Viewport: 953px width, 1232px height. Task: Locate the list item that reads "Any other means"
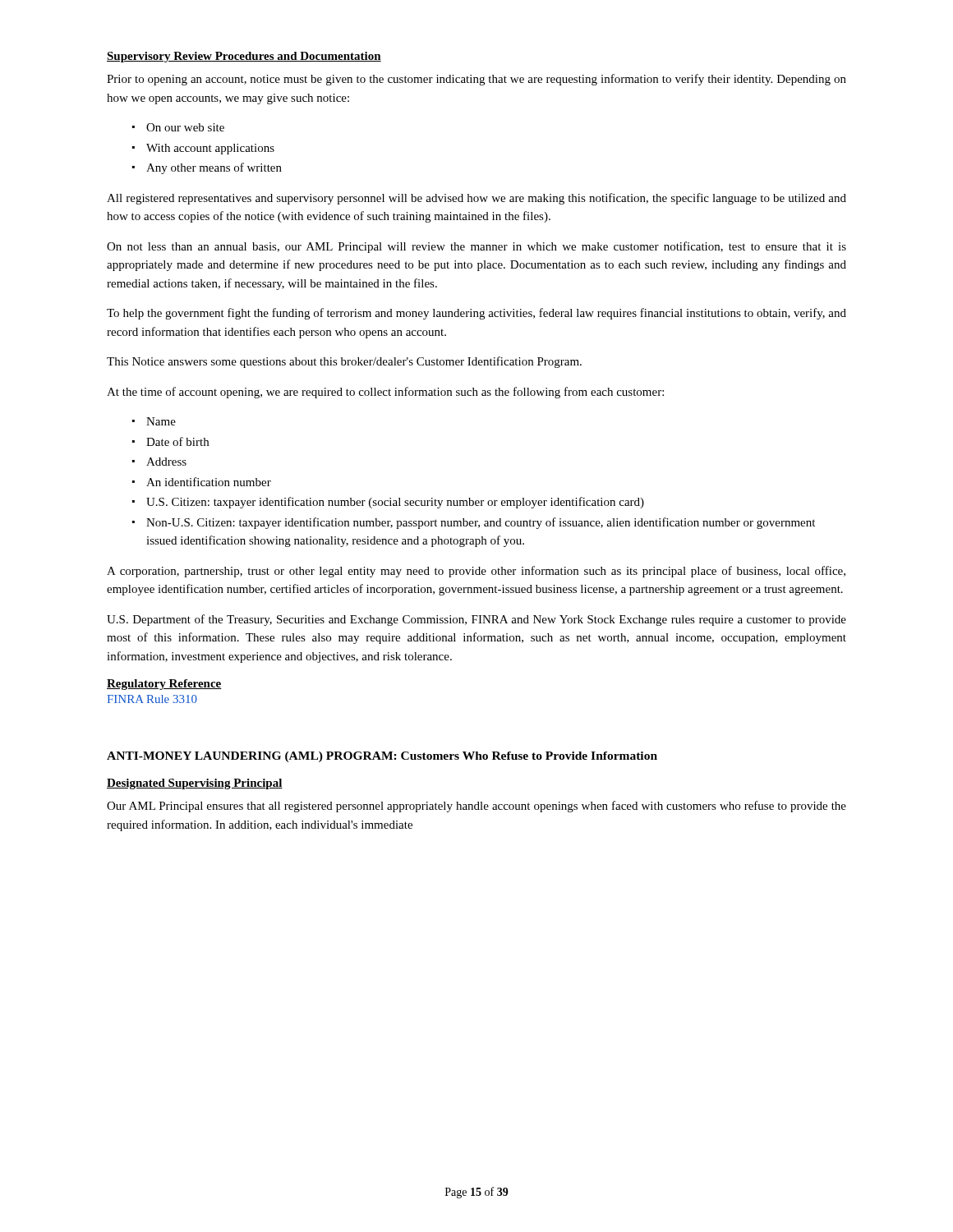click(x=214, y=168)
